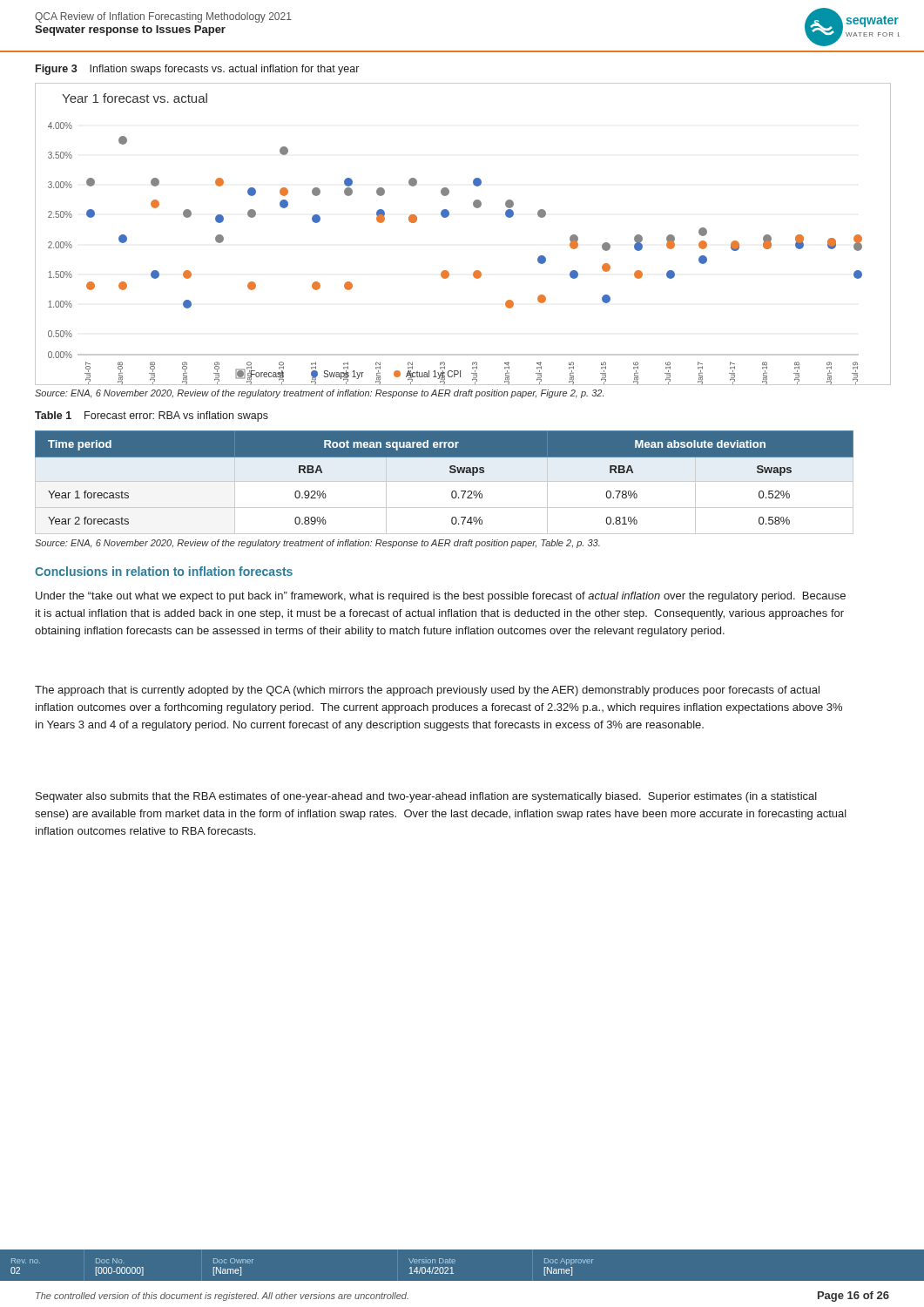Find the table that mentions "Time period"

point(444,482)
